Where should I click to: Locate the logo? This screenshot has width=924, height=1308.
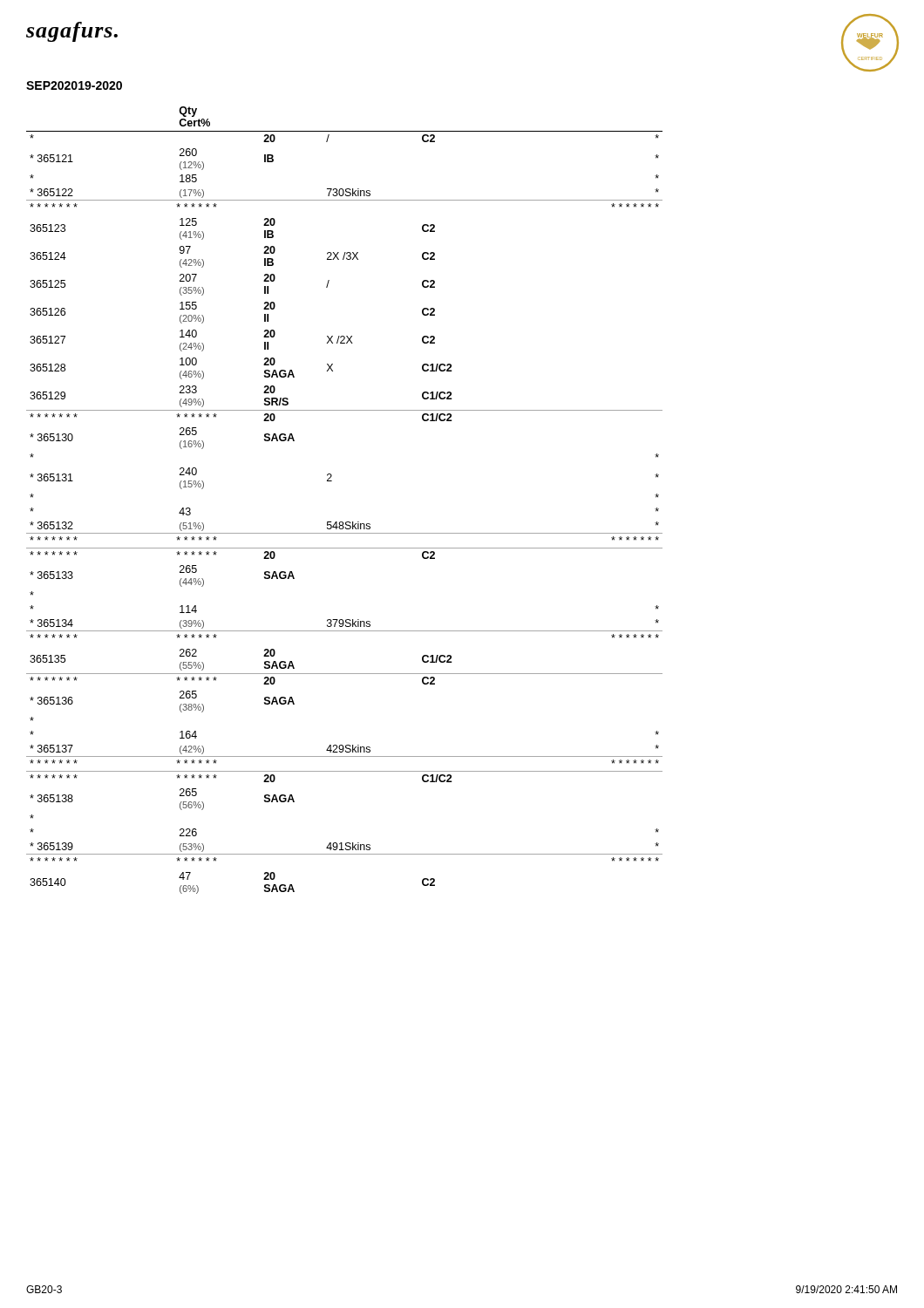pyautogui.click(x=870, y=43)
